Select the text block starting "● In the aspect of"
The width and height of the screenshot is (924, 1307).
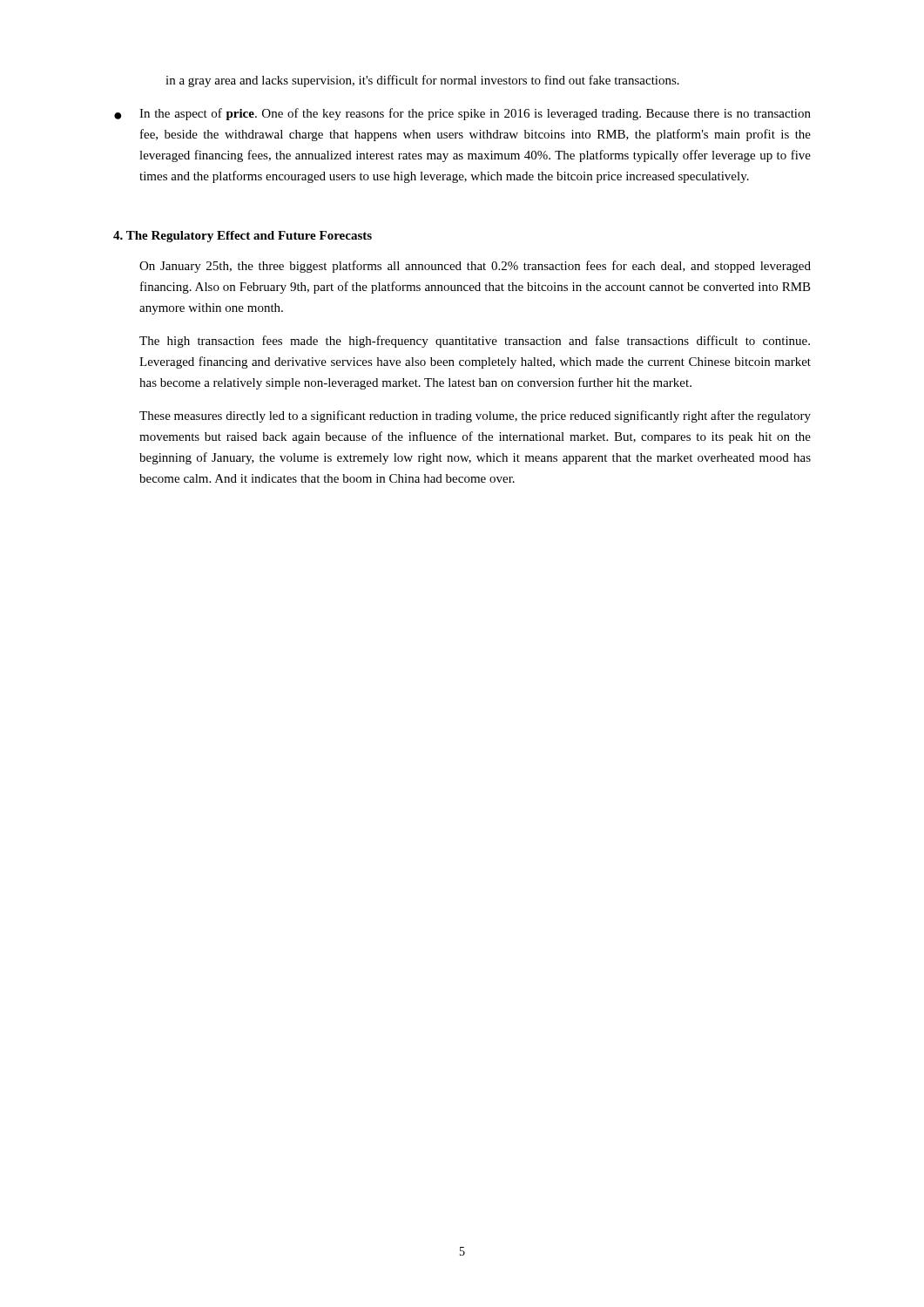coord(462,145)
